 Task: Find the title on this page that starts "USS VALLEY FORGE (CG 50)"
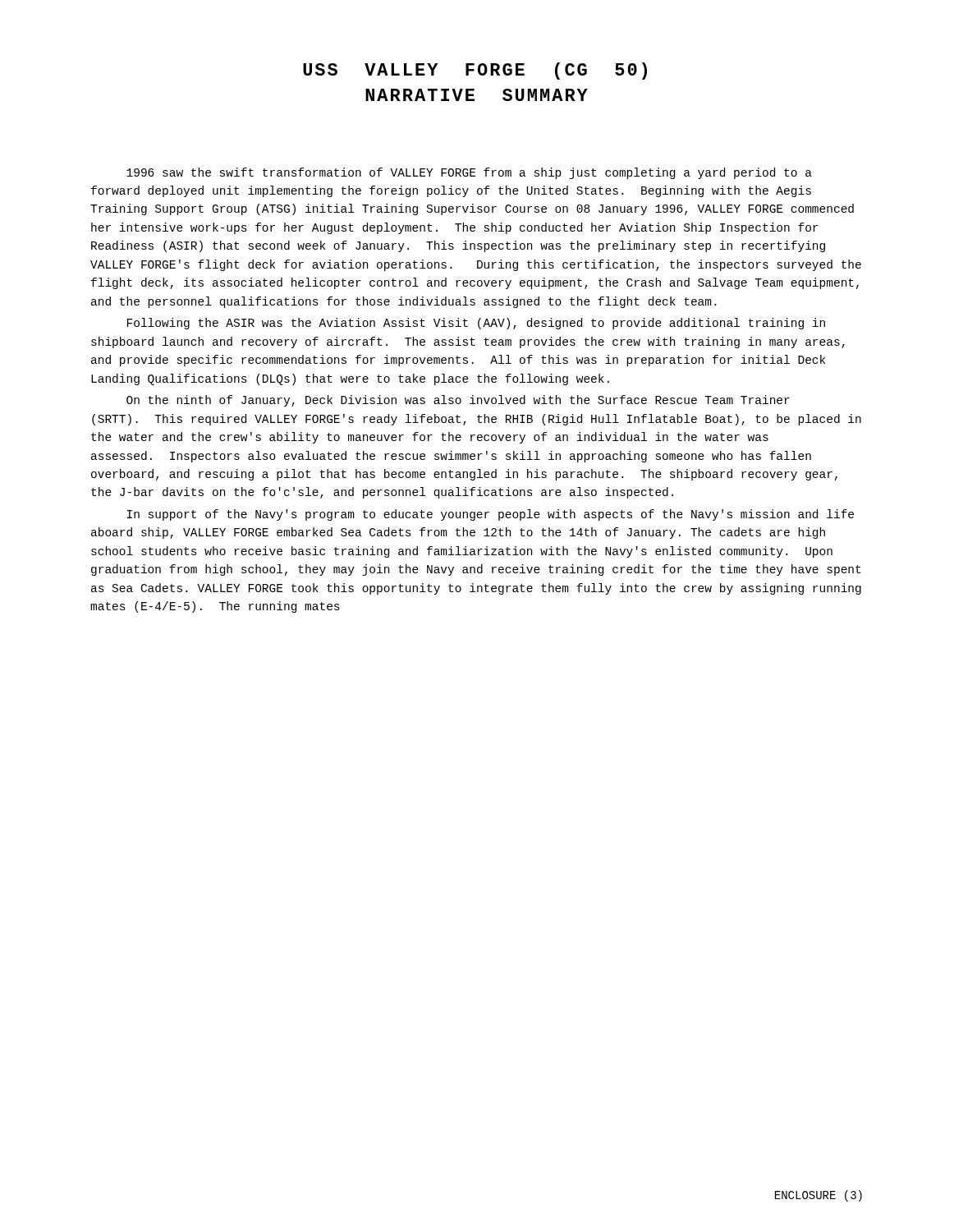[x=477, y=84]
